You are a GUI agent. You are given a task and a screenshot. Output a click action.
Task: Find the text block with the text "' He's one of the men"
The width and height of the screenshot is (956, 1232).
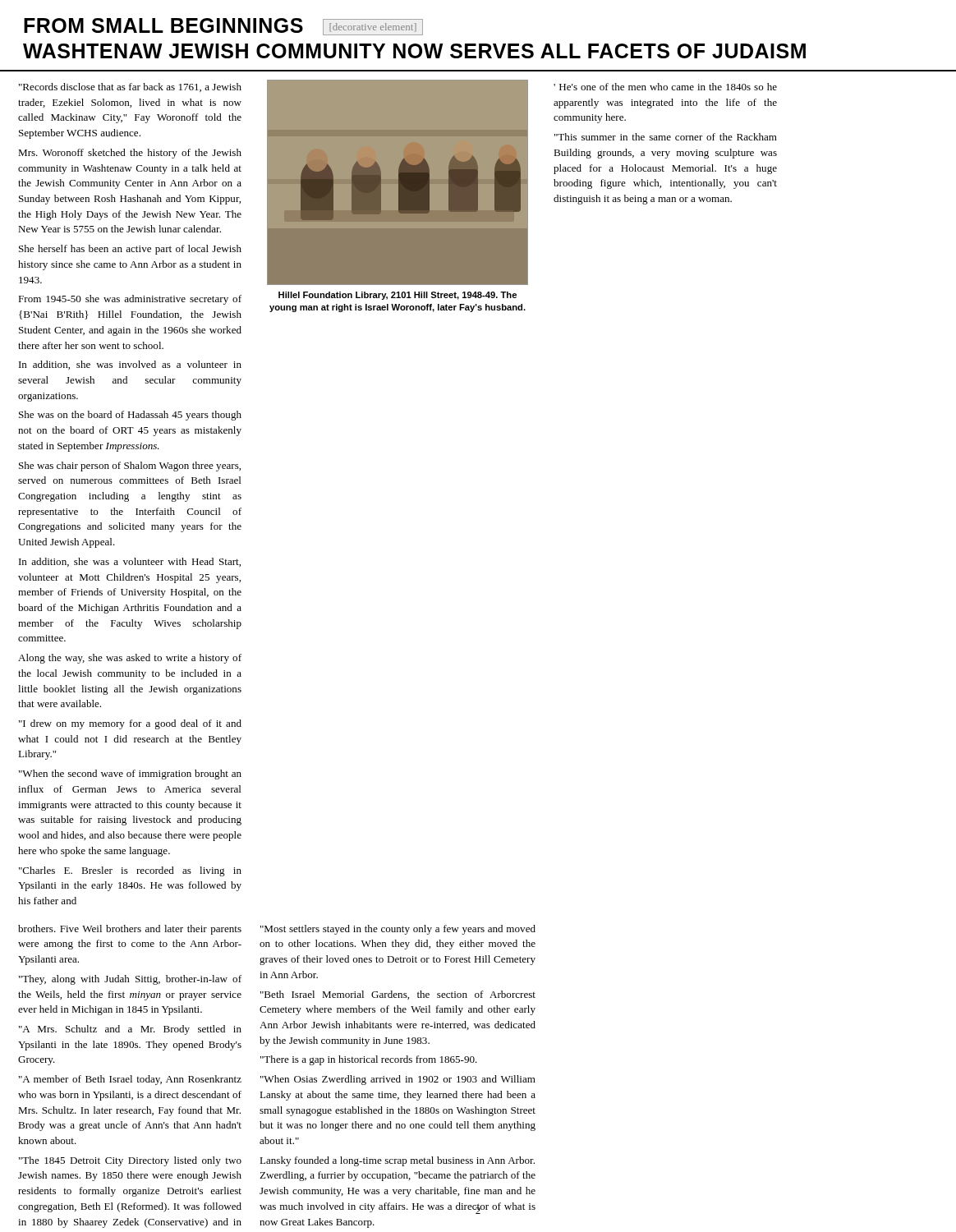pos(665,143)
